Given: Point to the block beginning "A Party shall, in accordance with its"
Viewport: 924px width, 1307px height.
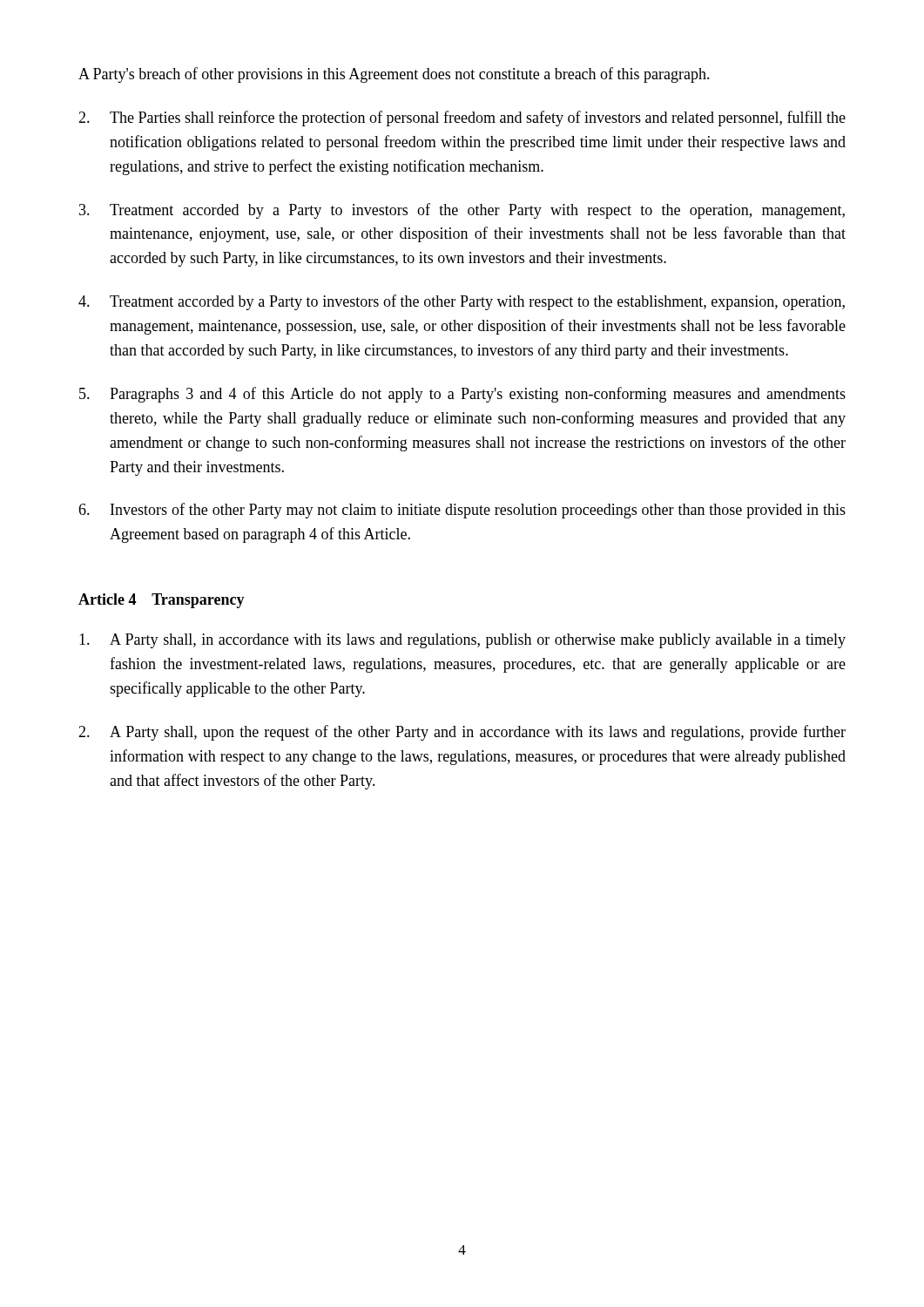Looking at the screenshot, I should 462,665.
